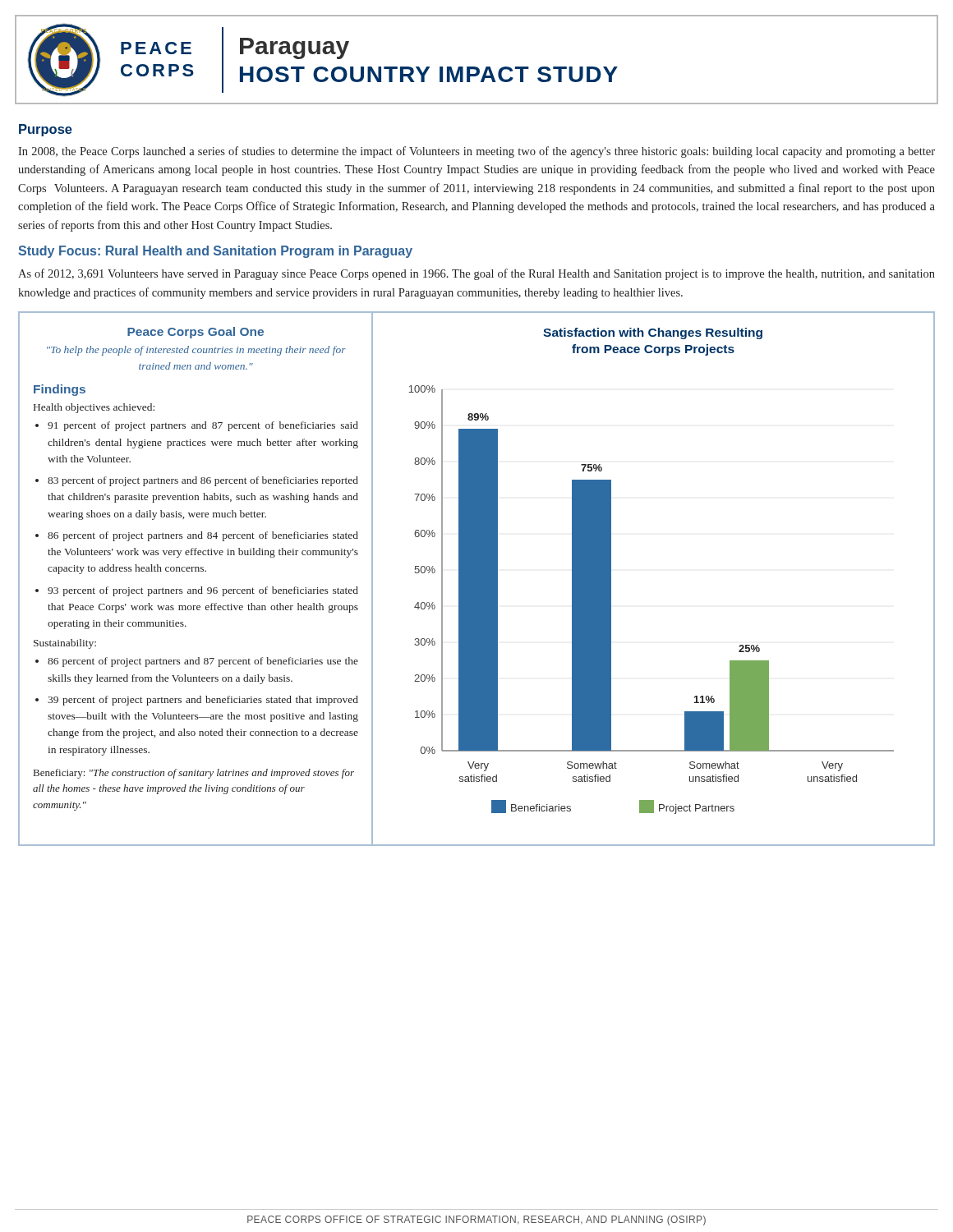Viewport: 953px width, 1232px height.
Task: Navigate to the element starting "93 percent of project partners"
Action: [203, 607]
